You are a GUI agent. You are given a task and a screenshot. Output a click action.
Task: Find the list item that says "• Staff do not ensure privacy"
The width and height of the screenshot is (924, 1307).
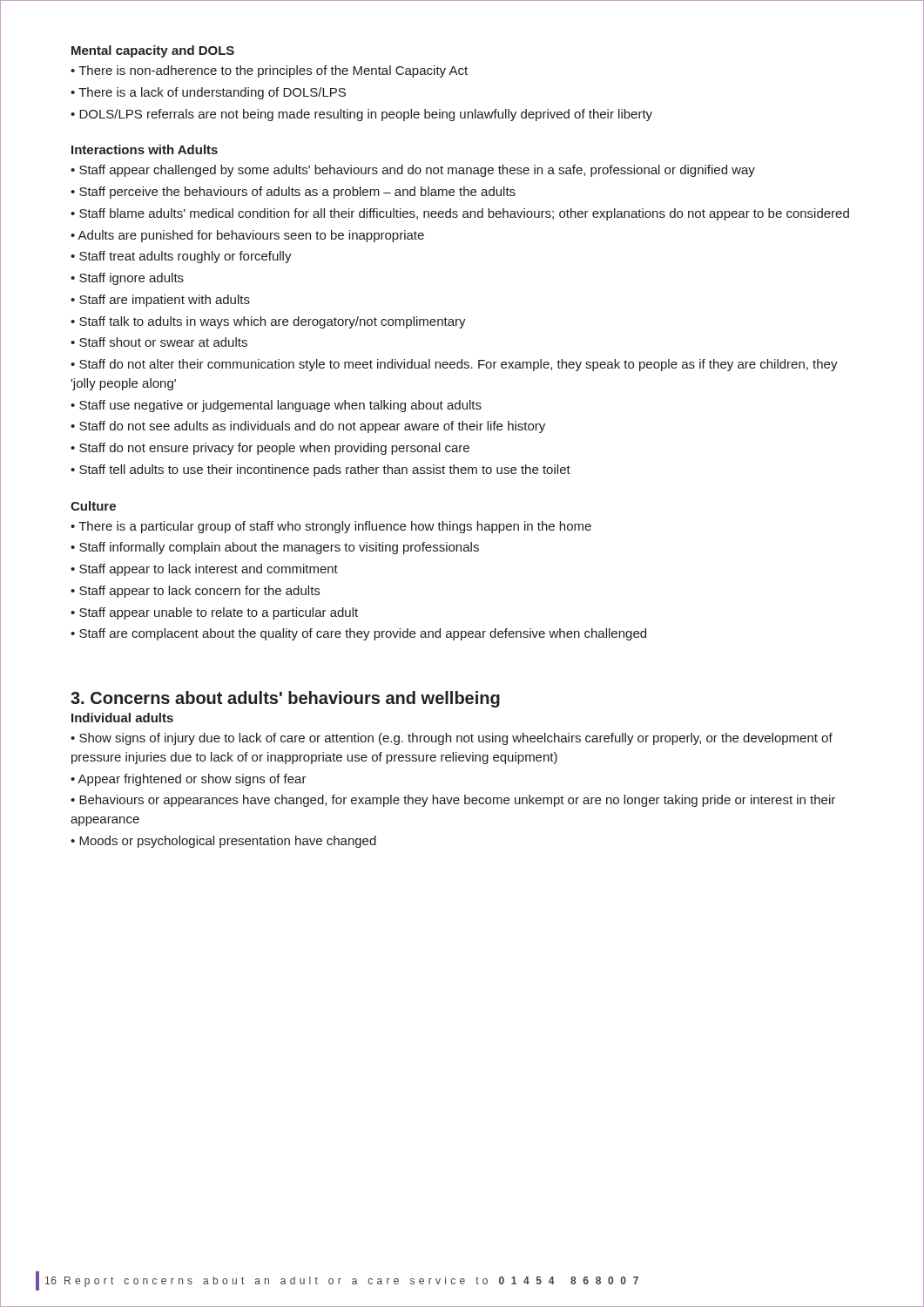(270, 447)
